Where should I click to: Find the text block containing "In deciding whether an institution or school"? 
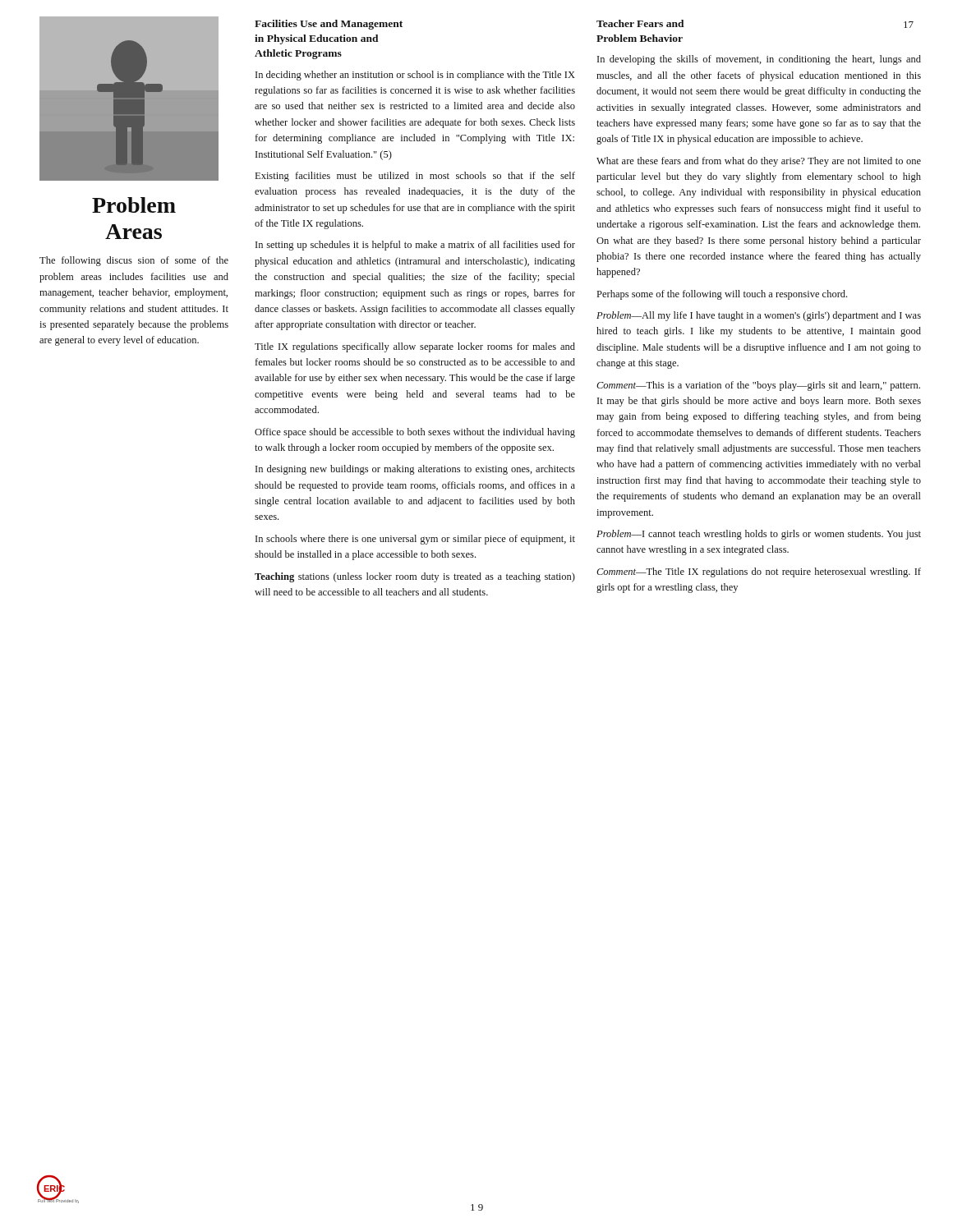click(415, 334)
